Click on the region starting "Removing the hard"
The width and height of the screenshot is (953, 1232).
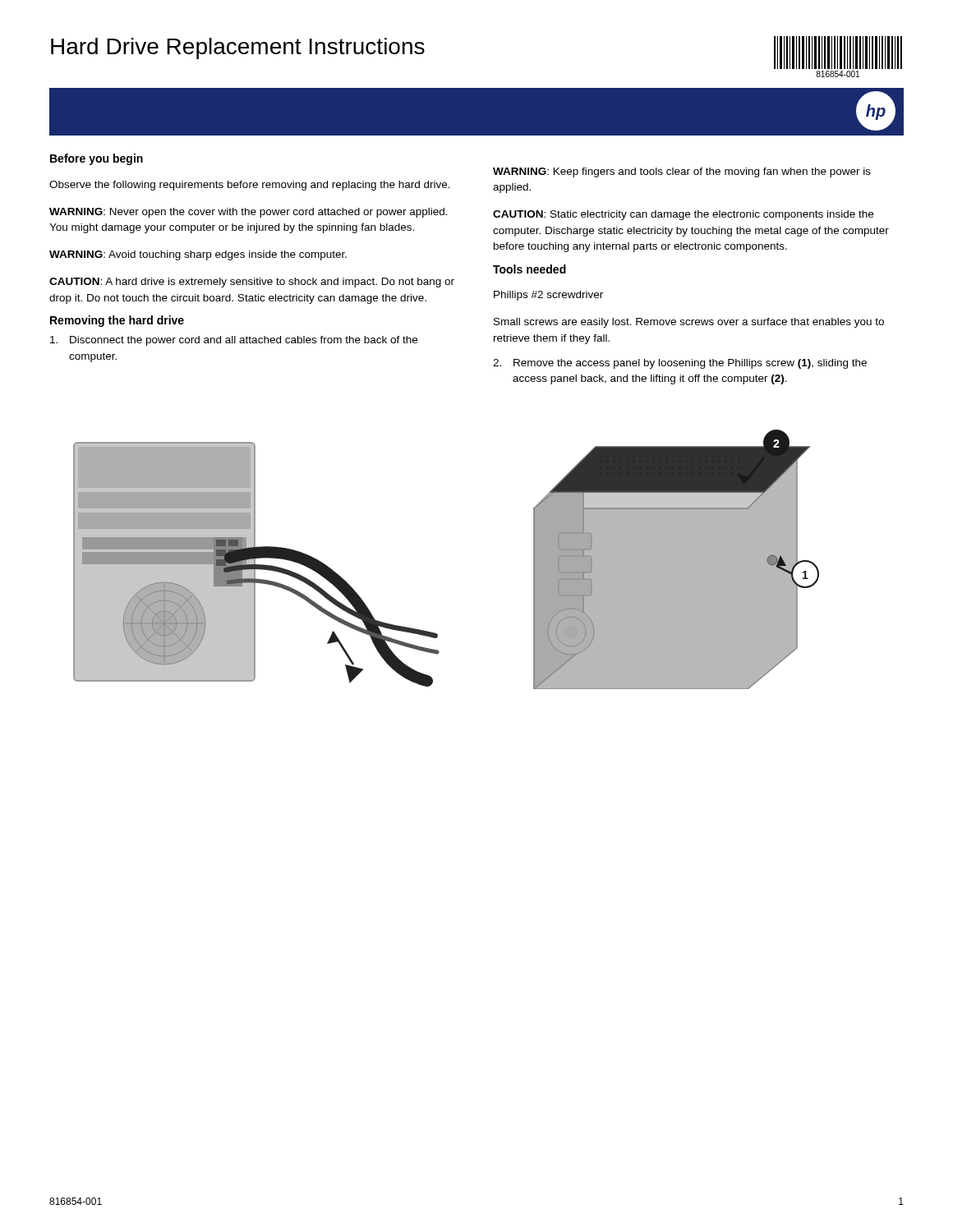[117, 321]
